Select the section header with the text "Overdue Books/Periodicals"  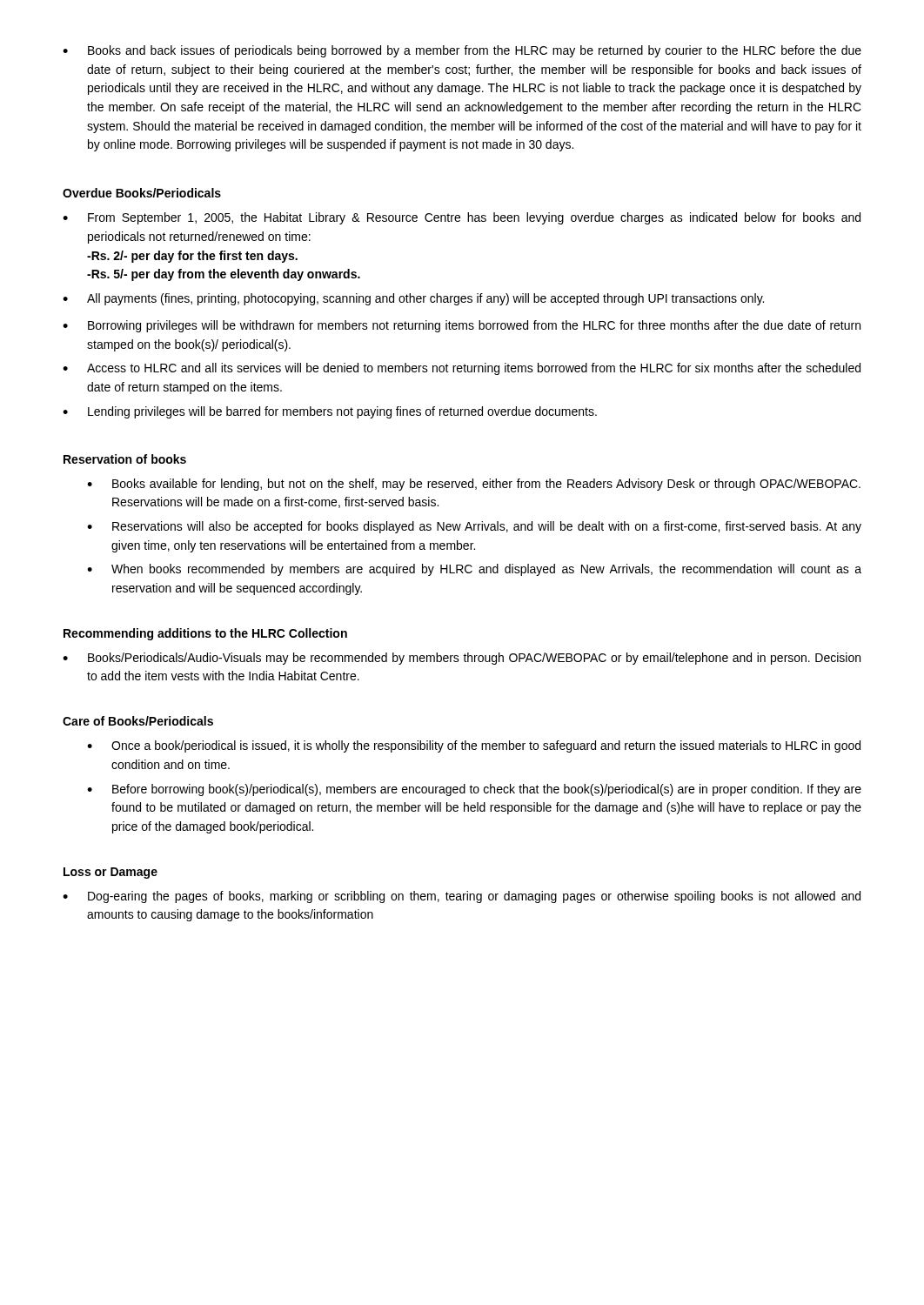(x=142, y=193)
